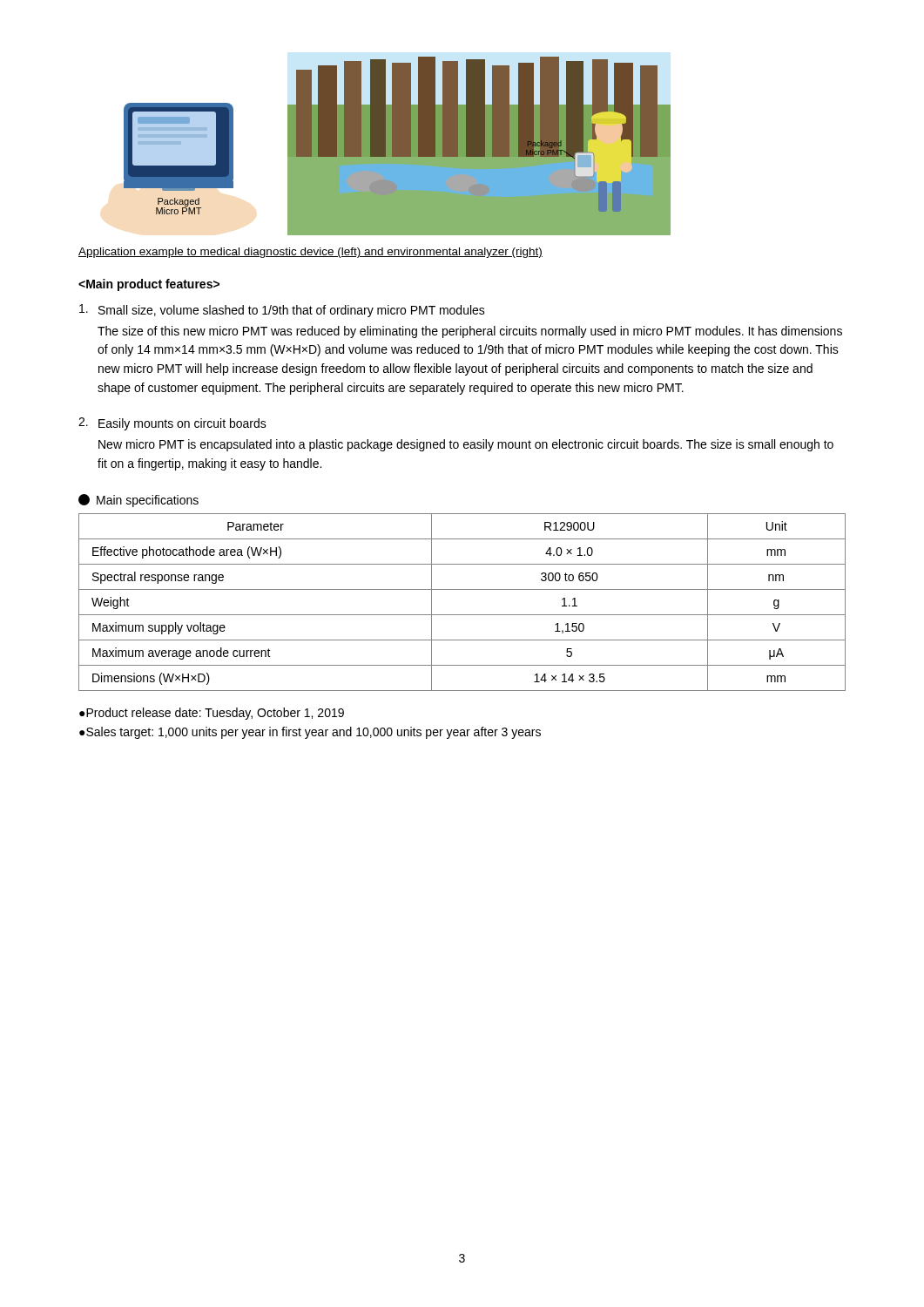The width and height of the screenshot is (924, 1307).
Task: Click on the table containing "4.0 × 1.0"
Action: [462, 602]
